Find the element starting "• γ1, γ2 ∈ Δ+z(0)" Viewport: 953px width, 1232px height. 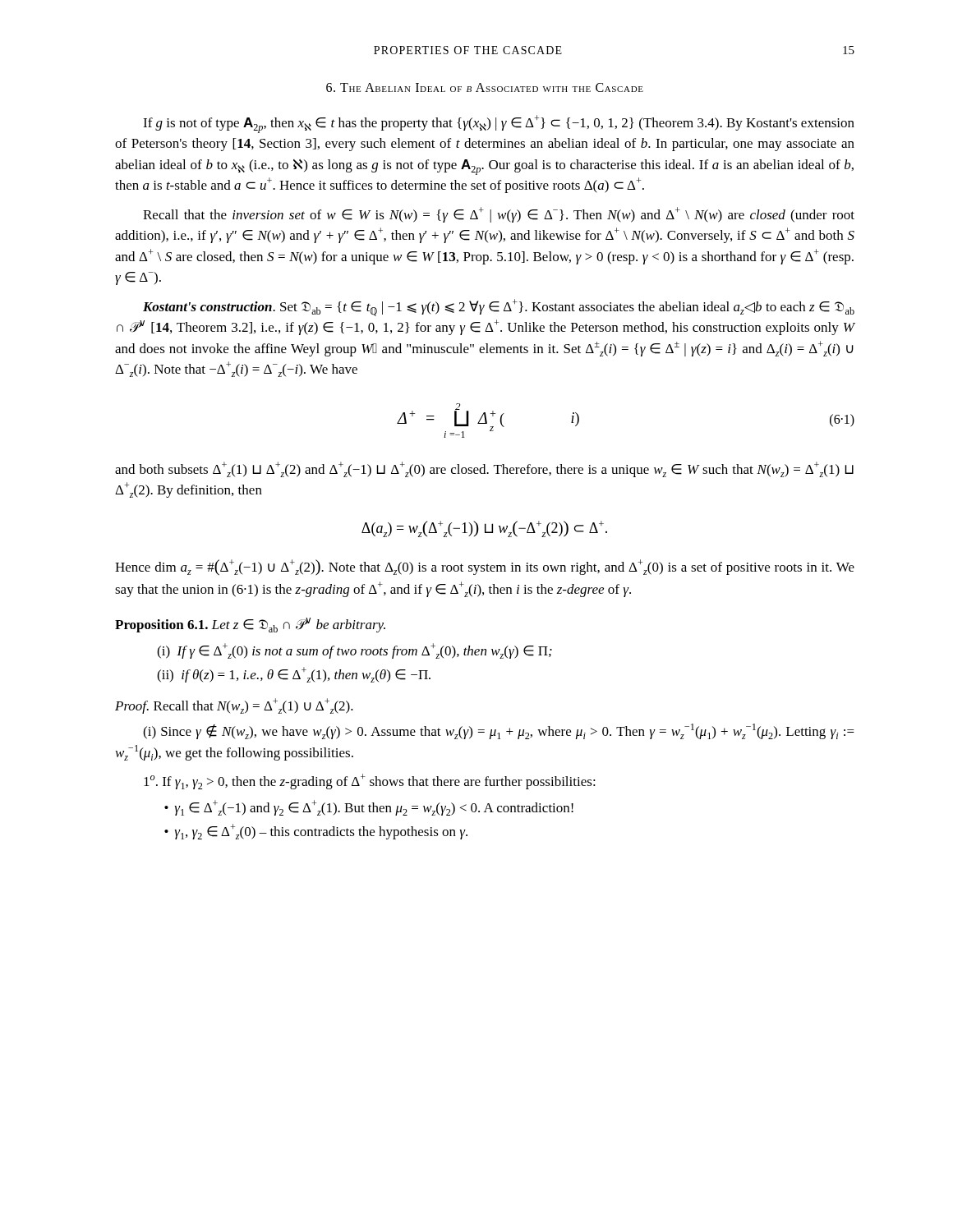316,832
